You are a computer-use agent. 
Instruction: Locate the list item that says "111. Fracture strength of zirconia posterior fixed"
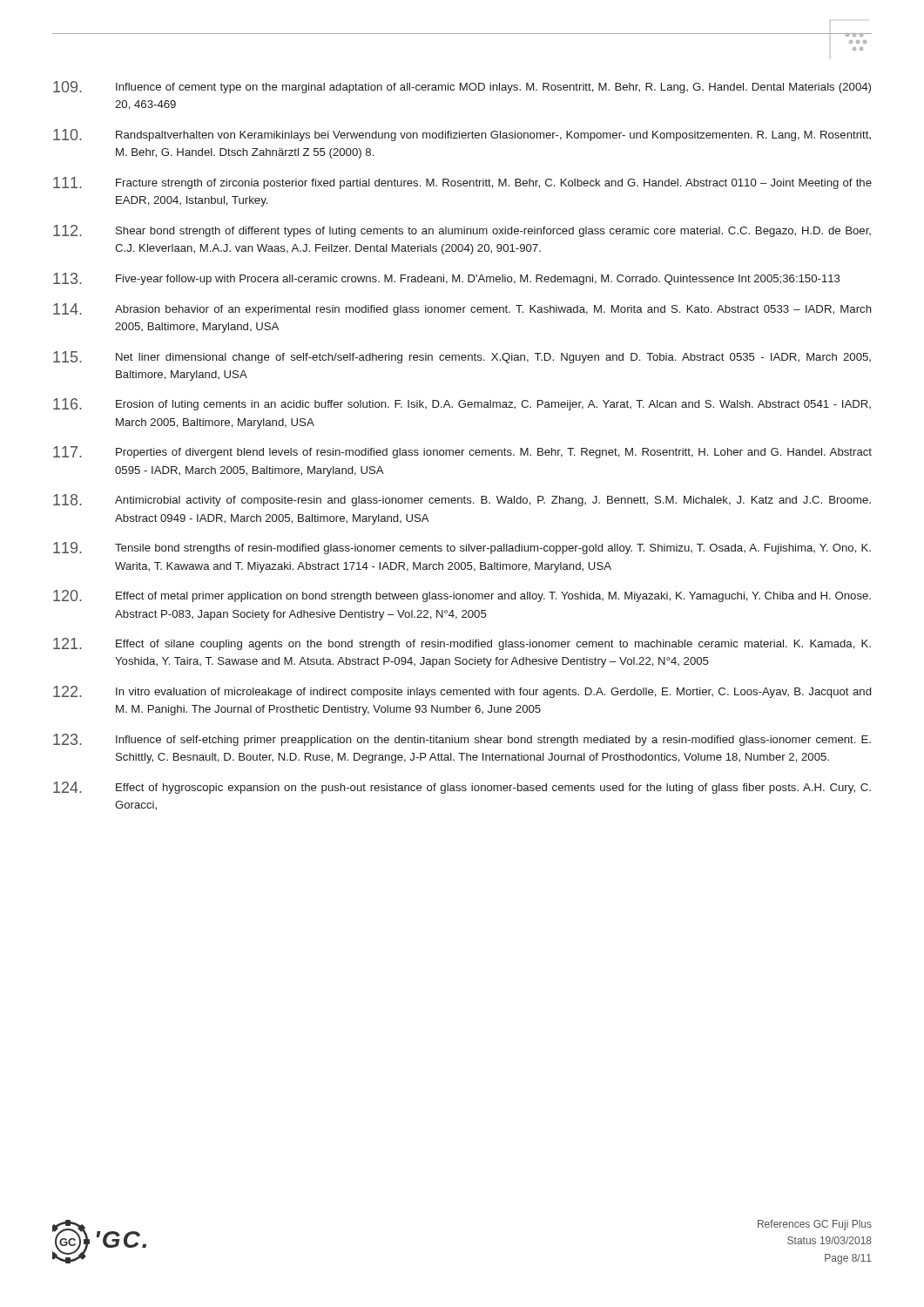click(x=462, y=192)
